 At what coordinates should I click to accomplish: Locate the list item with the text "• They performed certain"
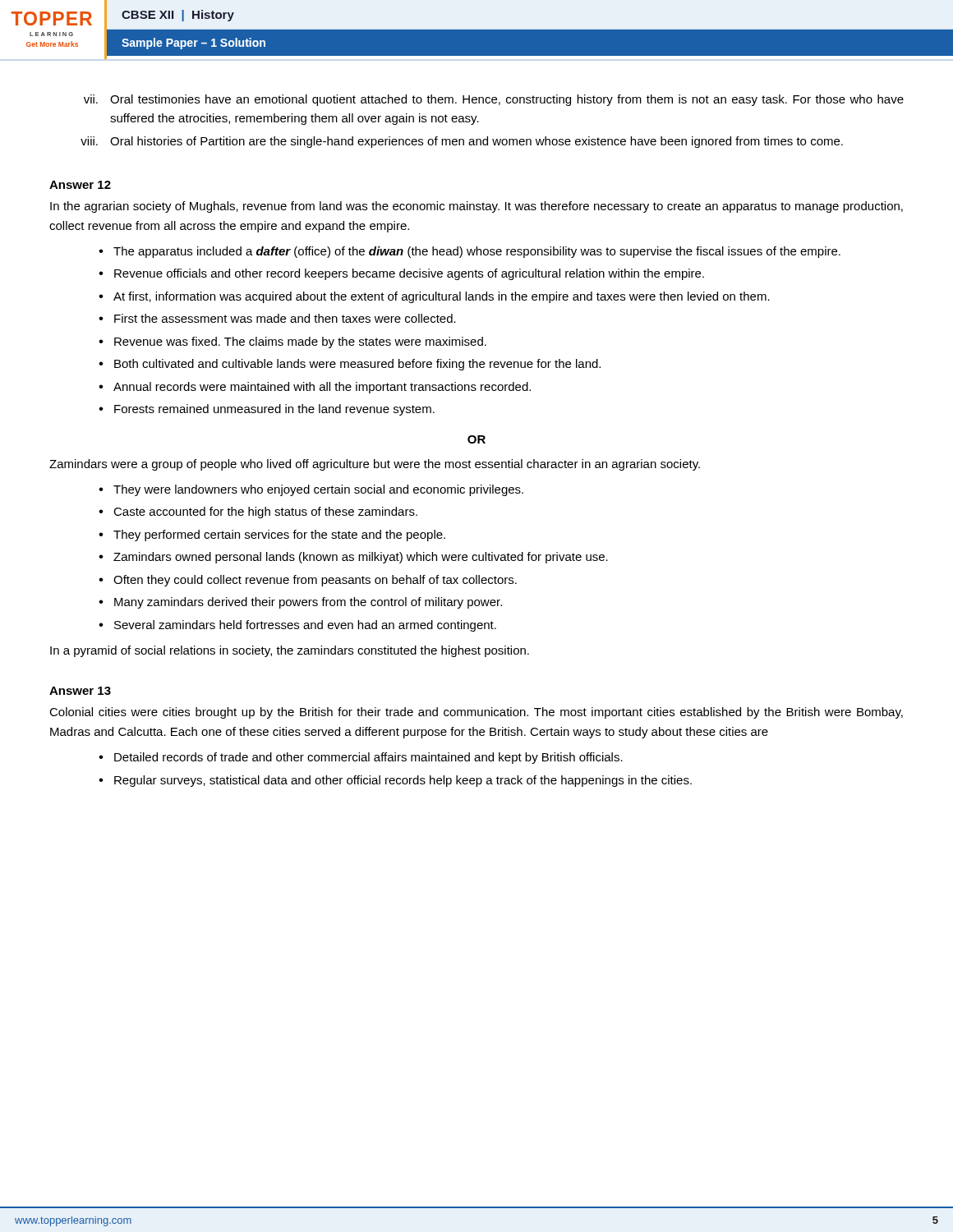click(x=272, y=536)
